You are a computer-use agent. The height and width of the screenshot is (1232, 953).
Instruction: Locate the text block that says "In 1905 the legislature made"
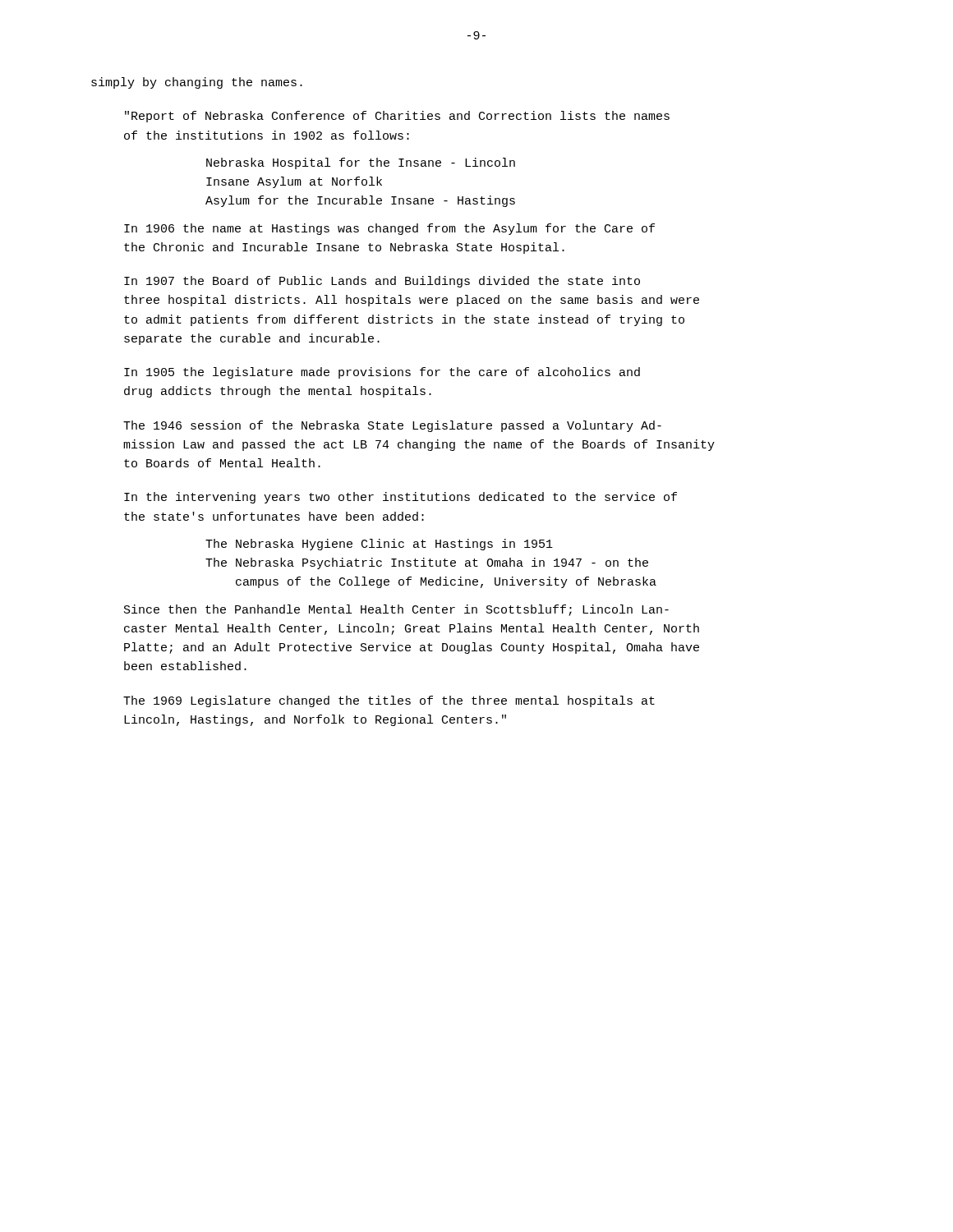pos(382,383)
